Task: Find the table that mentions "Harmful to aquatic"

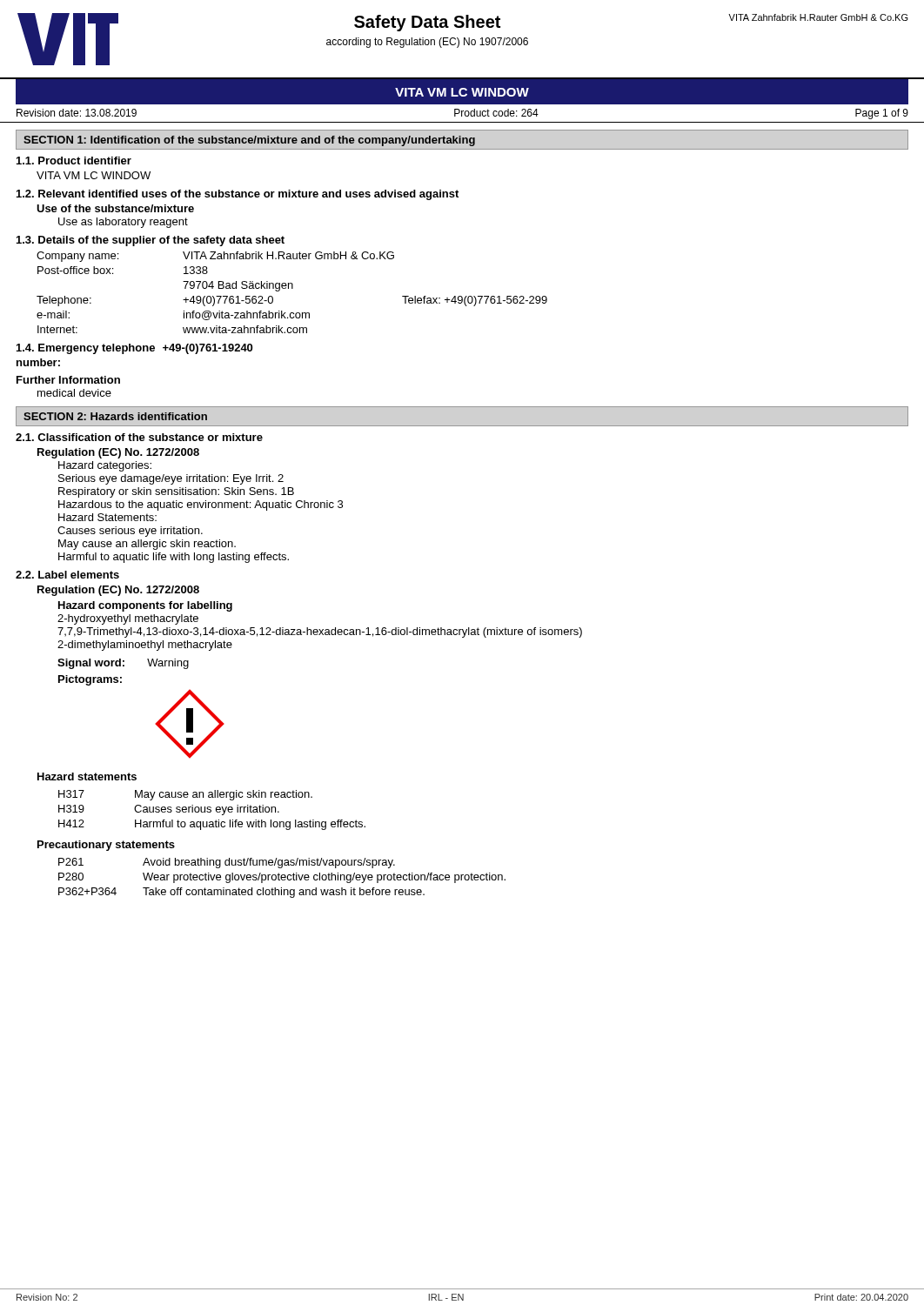Action: coord(472,800)
